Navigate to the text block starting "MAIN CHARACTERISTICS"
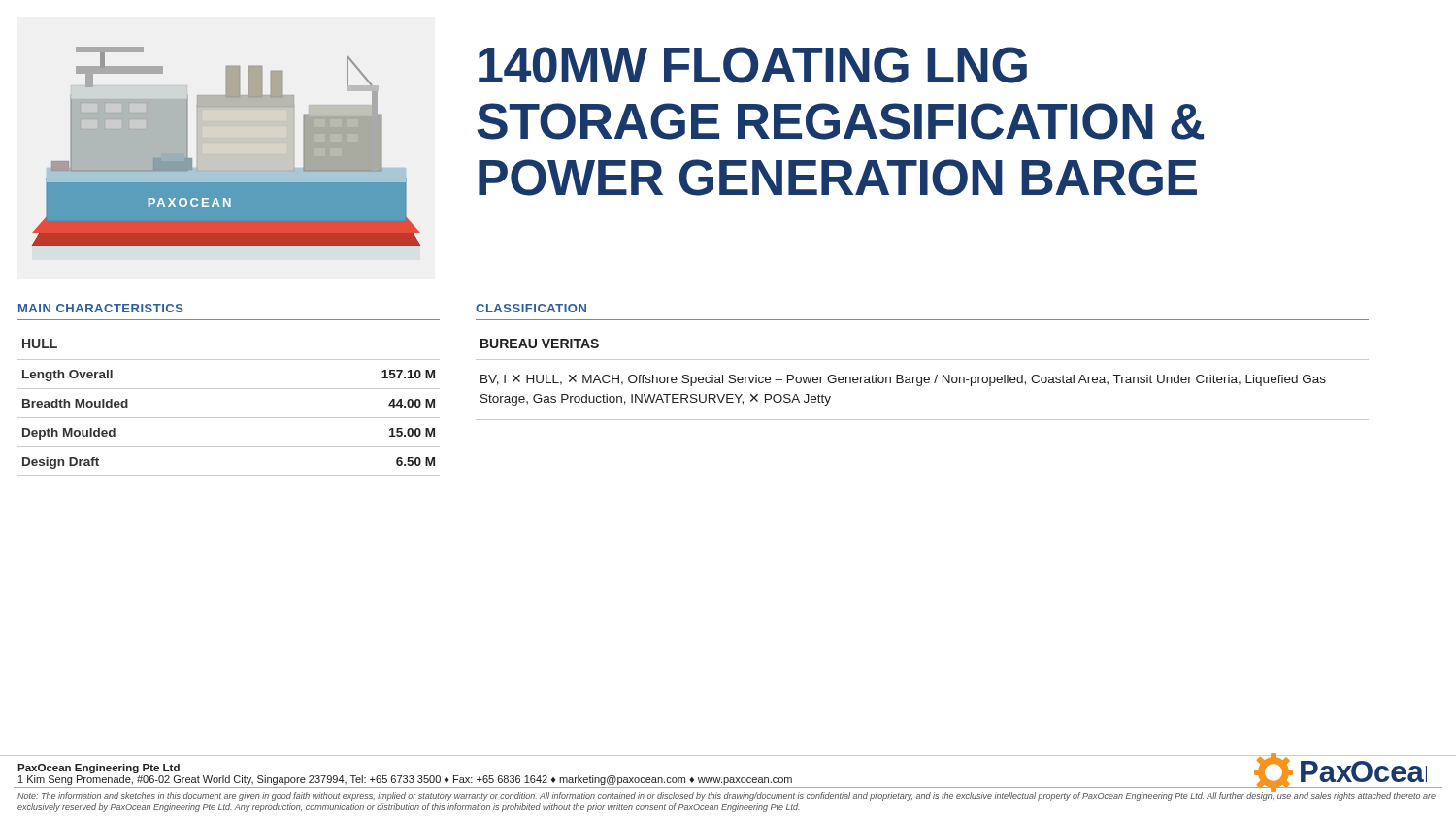The image size is (1456, 819). 229,311
